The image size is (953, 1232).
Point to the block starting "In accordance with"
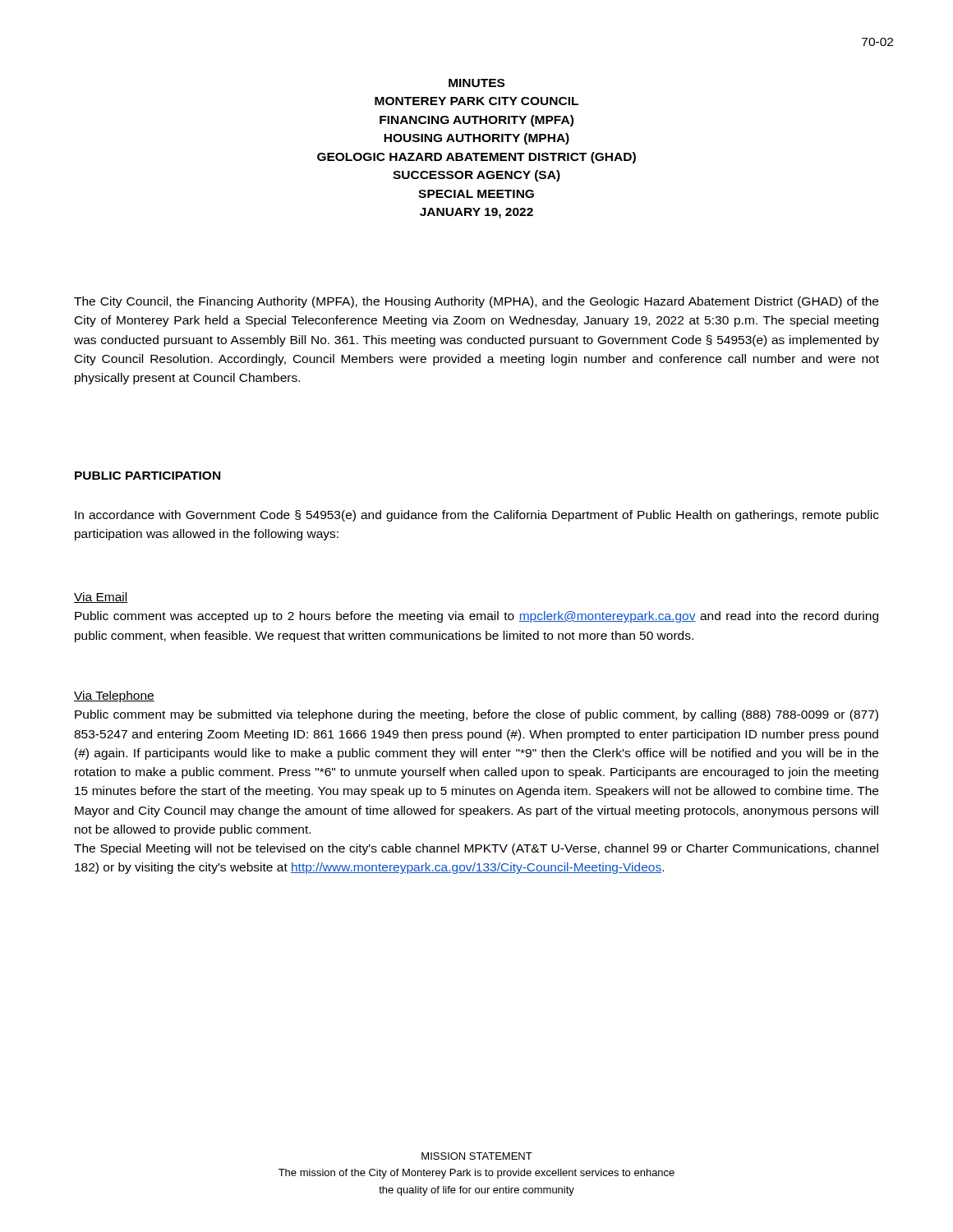pos(476,524)
